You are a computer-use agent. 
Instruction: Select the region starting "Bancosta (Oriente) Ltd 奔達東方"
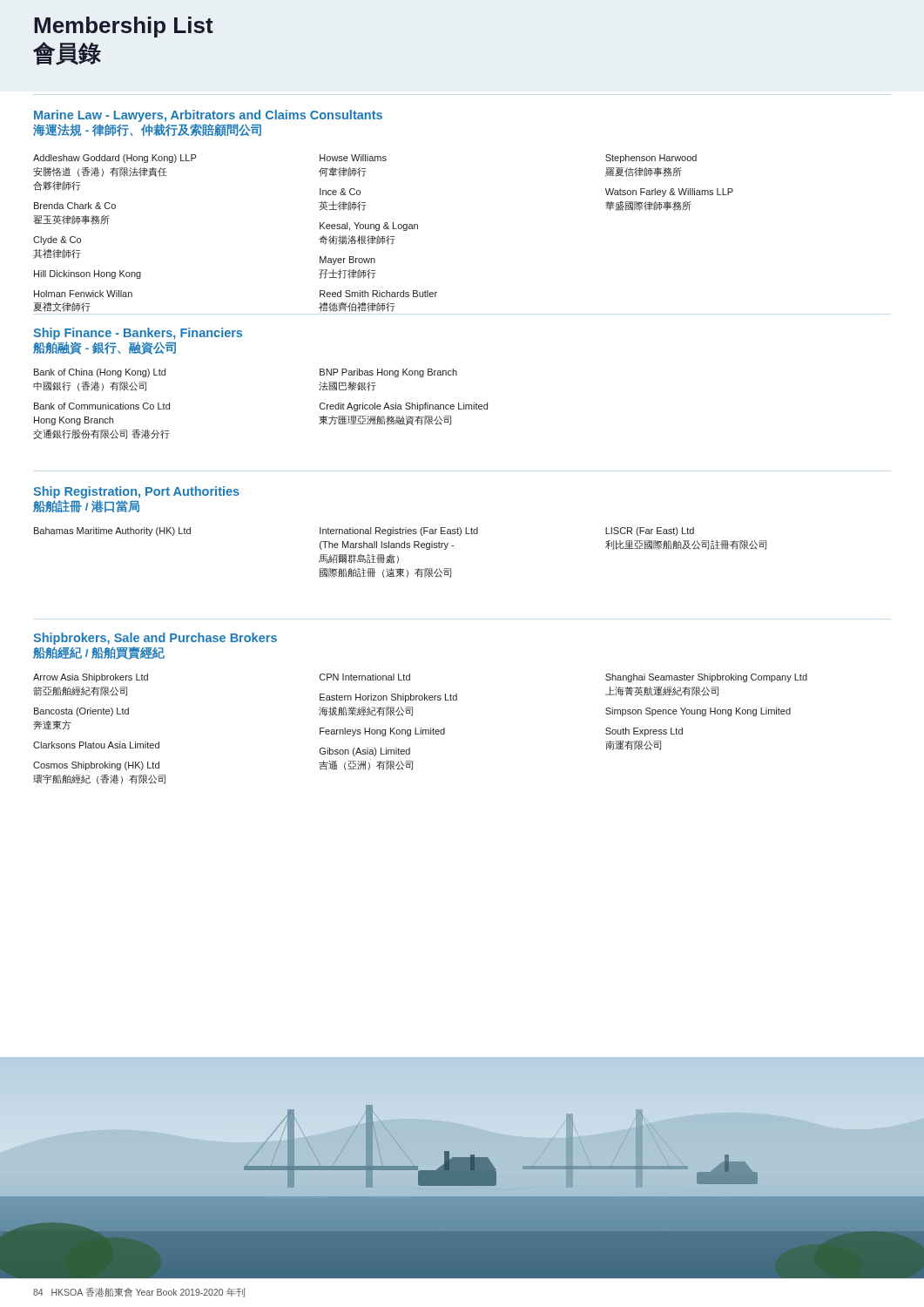click(x=81, y=712)
